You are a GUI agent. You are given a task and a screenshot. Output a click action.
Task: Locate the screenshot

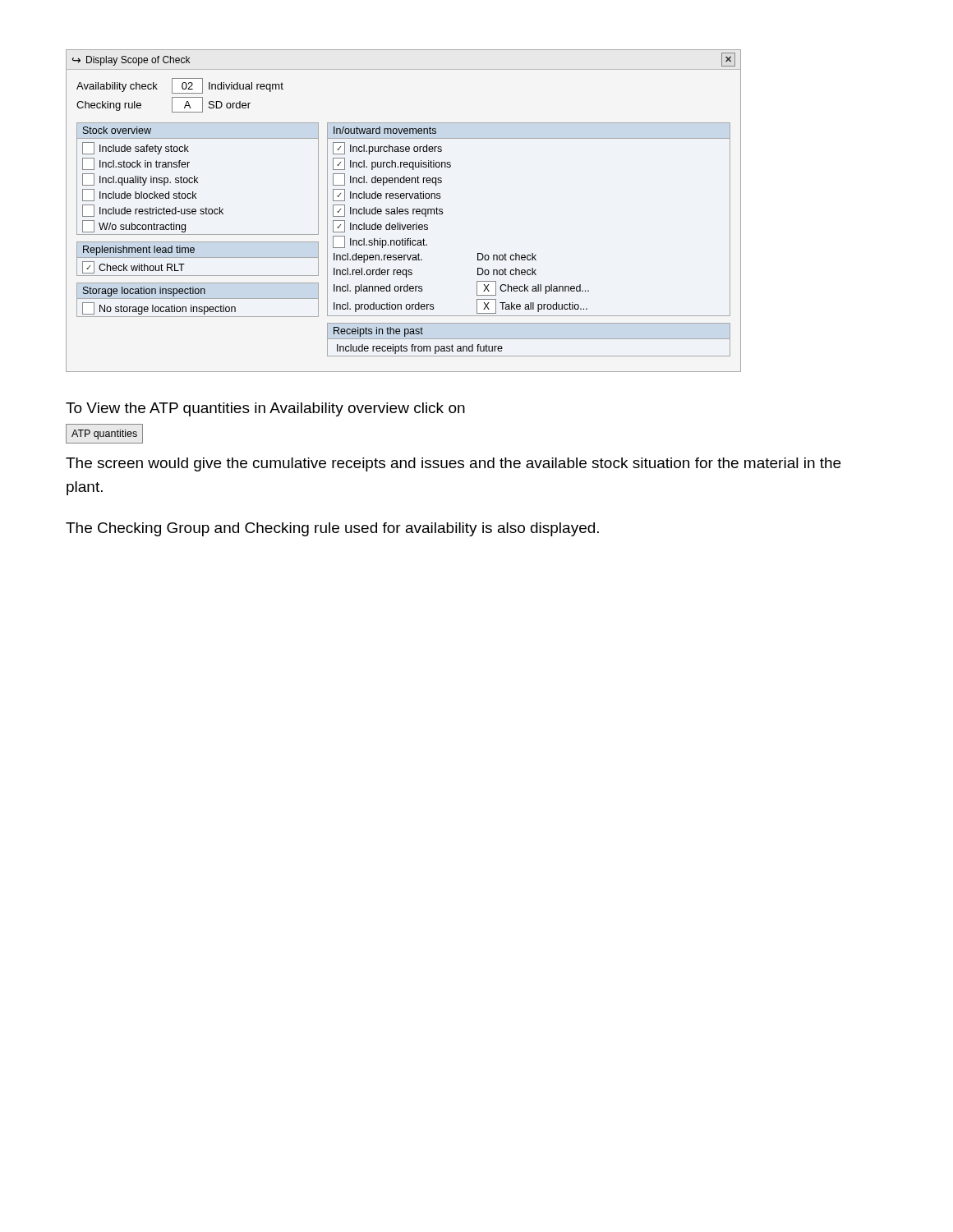(x=468, y=211)
